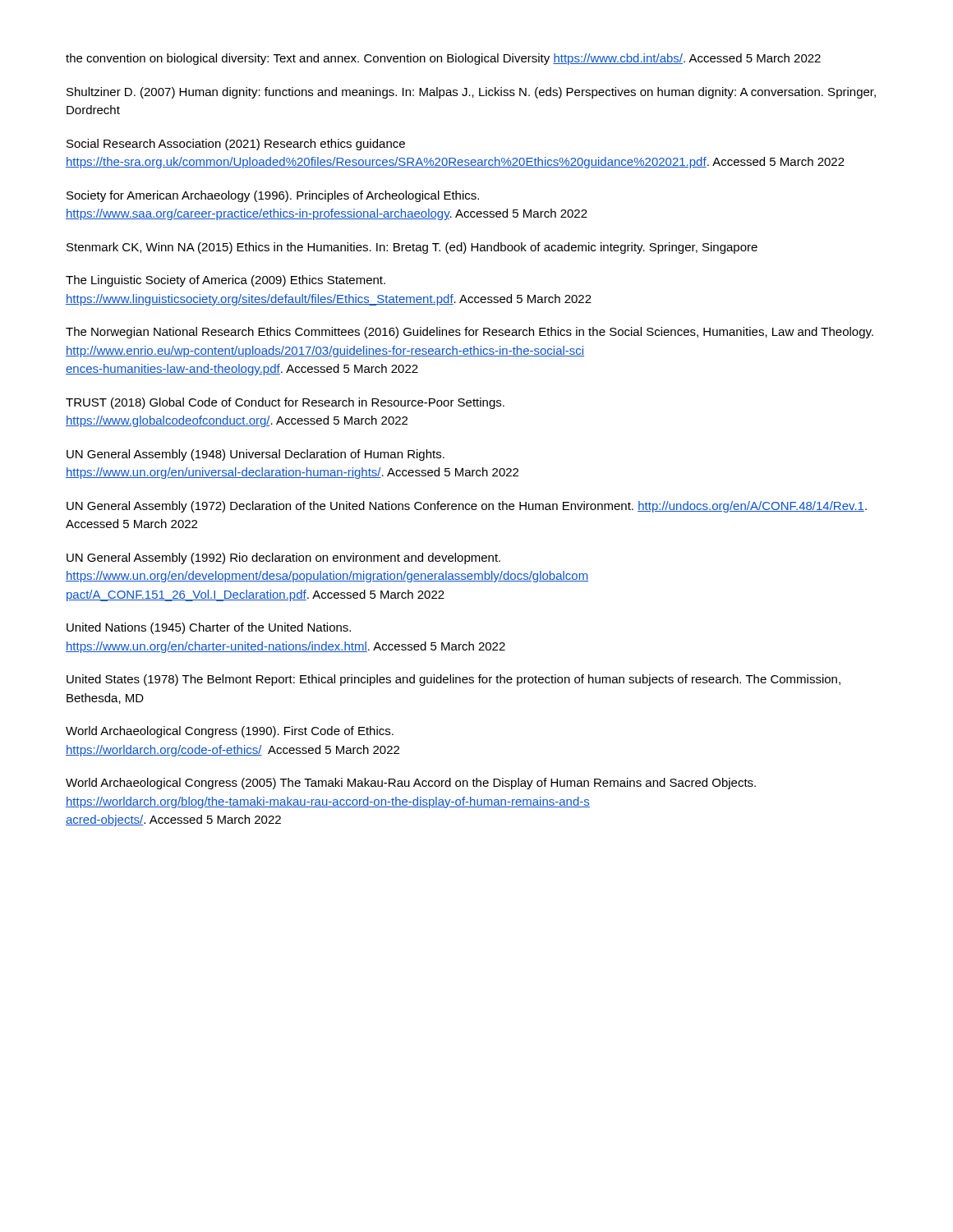This screenshot has width=953, height=1232.
Task: Point to the block beginning "The Linguistic Society of America (2009) Ethics"
Action: click(x=329, y=289)
